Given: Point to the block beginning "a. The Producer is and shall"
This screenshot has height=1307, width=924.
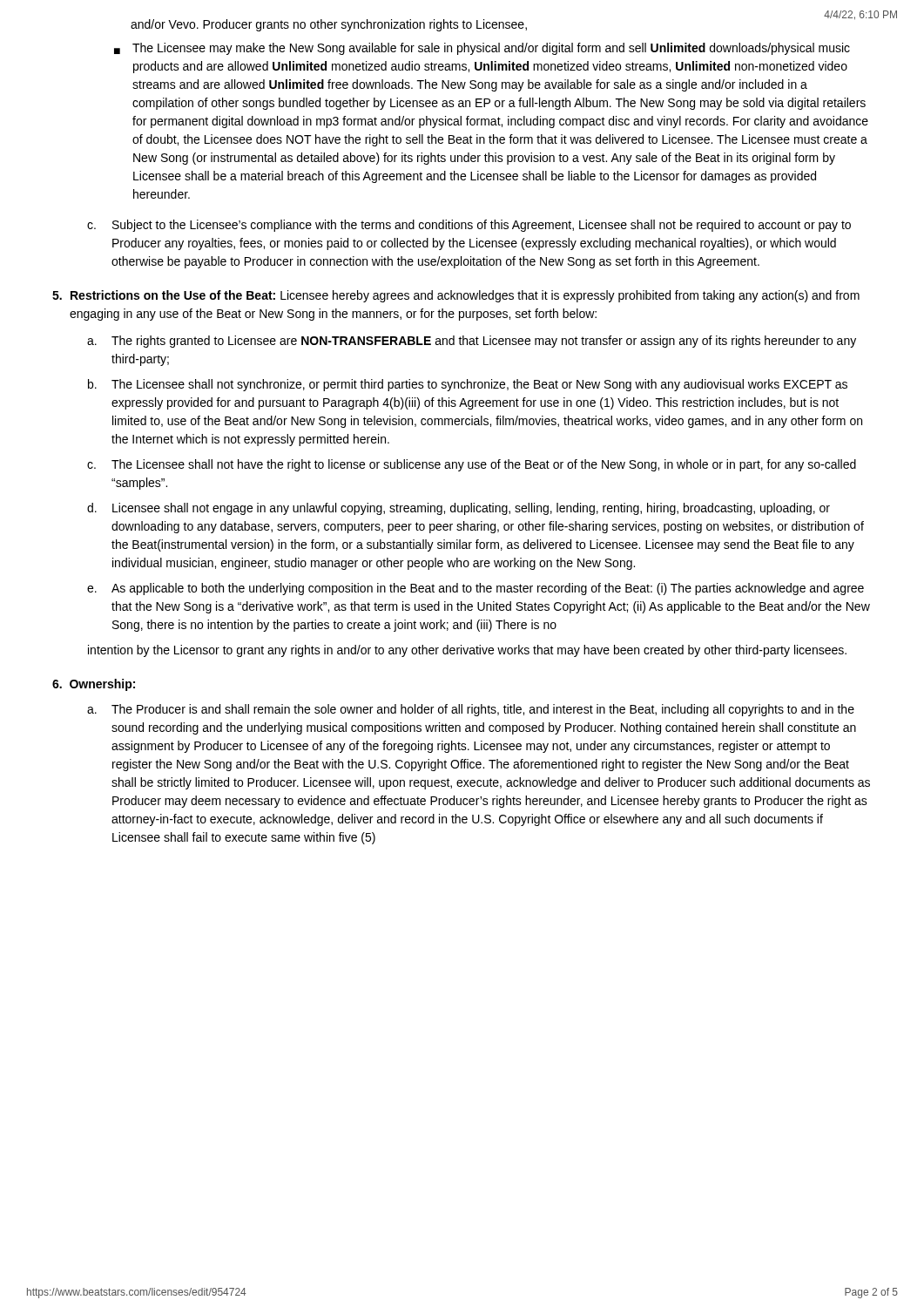Looking at the screenshot, I should tap(479, 774).
